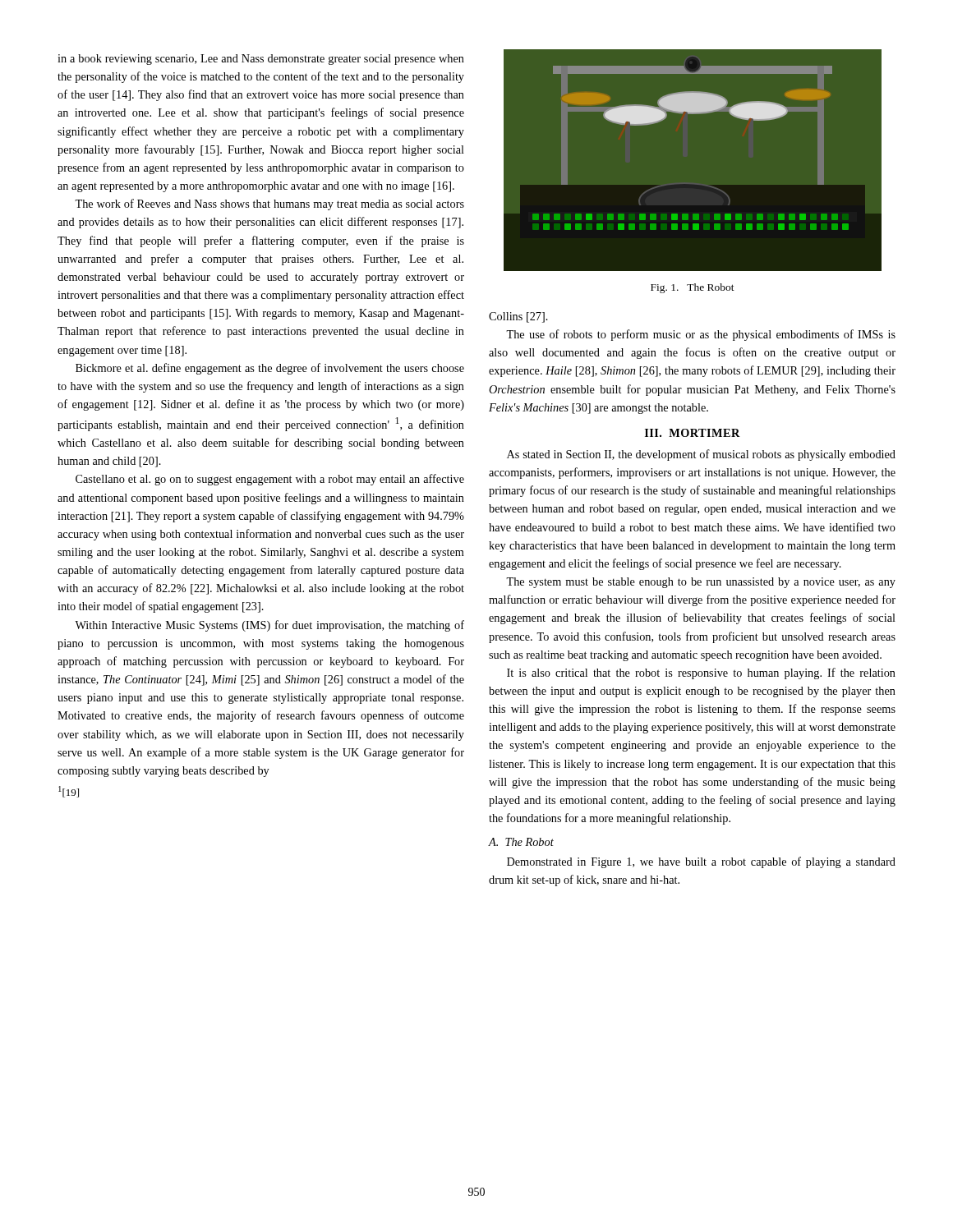This screenshot has width=953, height=1232.
Task: Select the section header containing "A. The Robot"
Action: point(521,842)
